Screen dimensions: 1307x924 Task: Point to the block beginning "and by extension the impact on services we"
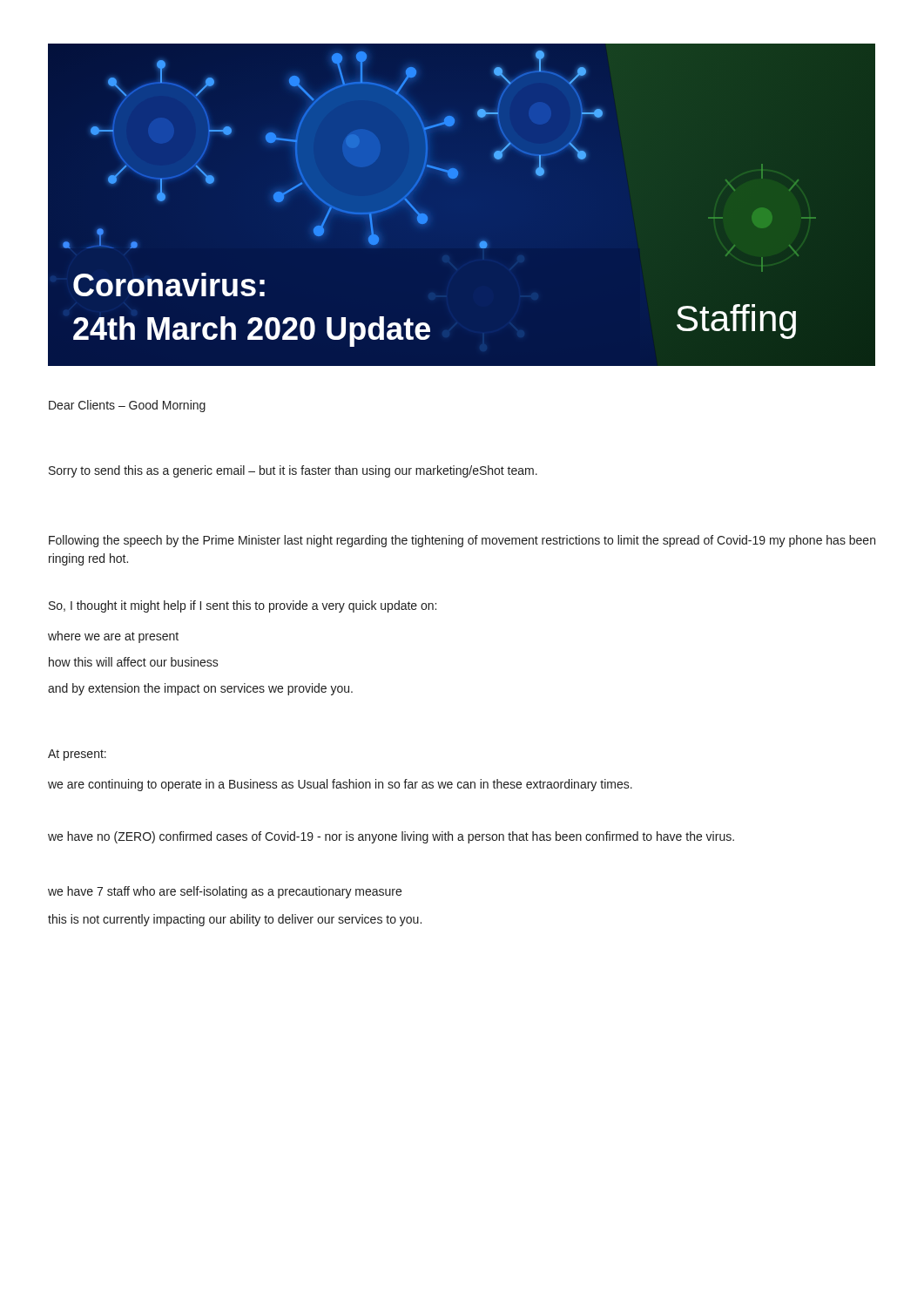(x=201, y=688)
